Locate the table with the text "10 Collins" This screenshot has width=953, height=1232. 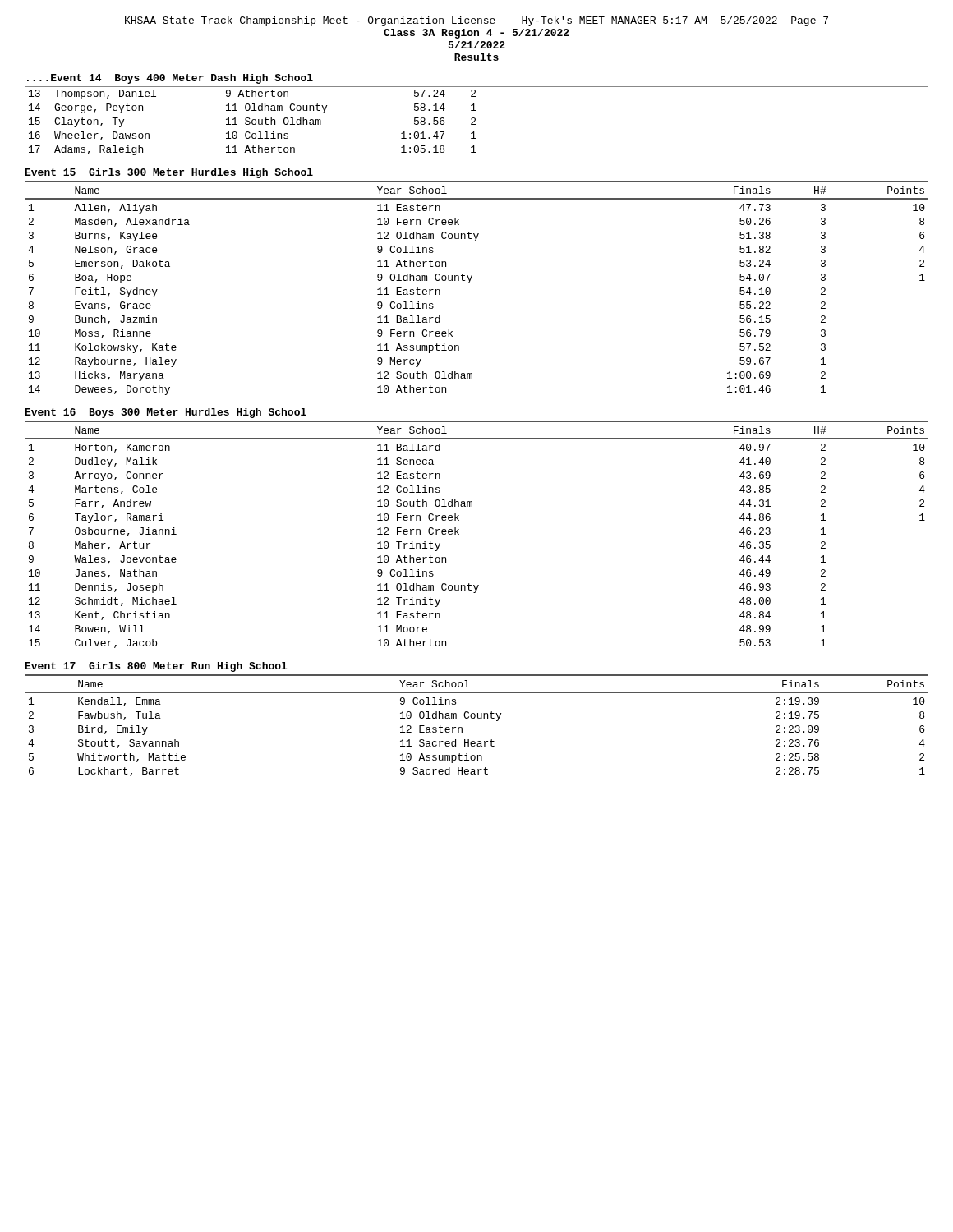tap(476, 122)
